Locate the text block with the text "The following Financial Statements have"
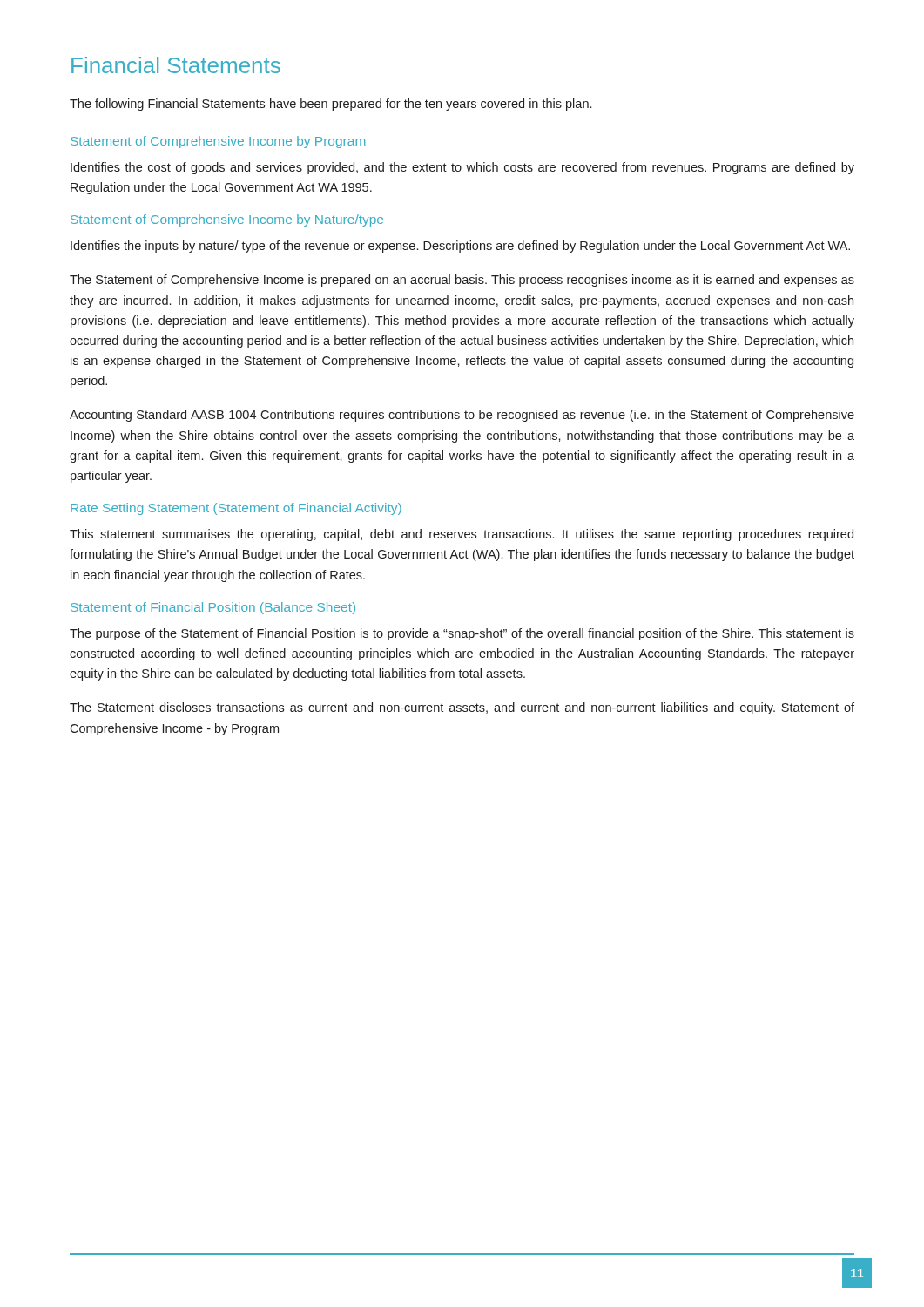Screen dimensions: 1307x924 [x=462, y=104]
